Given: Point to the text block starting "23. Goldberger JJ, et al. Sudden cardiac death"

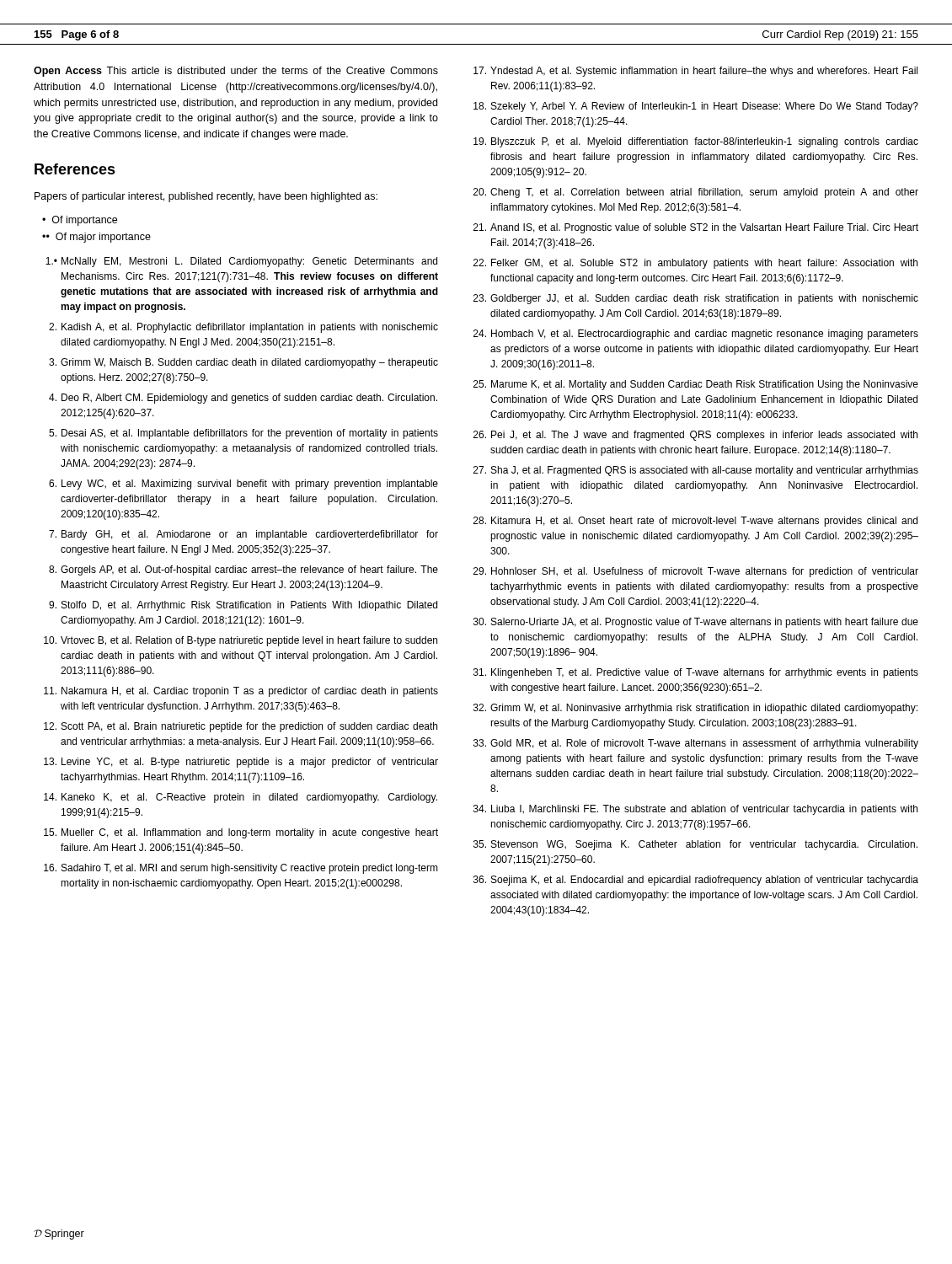Looking at the screenshot, I should pos(691,306).
